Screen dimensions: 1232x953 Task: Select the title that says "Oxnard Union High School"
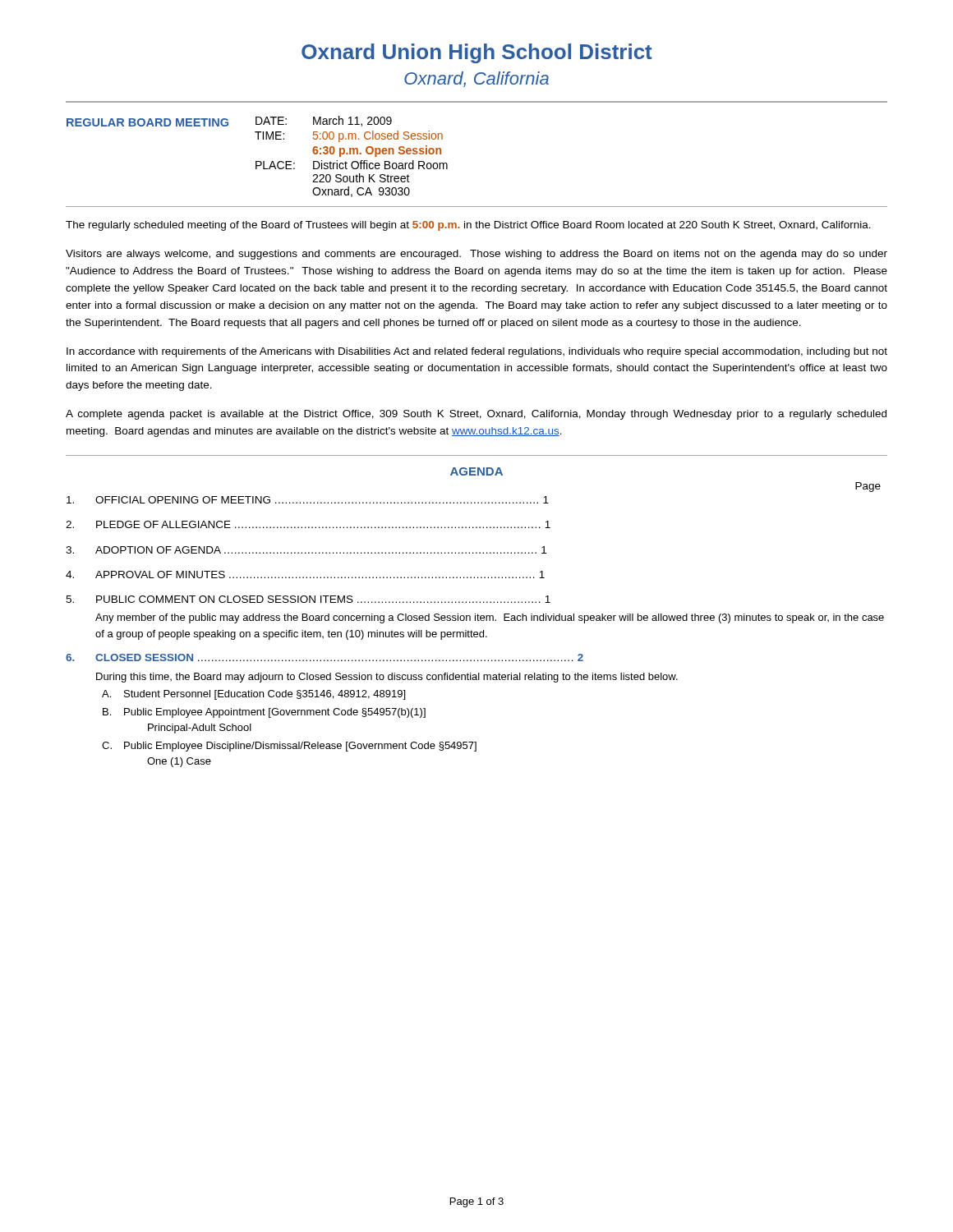pos(476,64)
